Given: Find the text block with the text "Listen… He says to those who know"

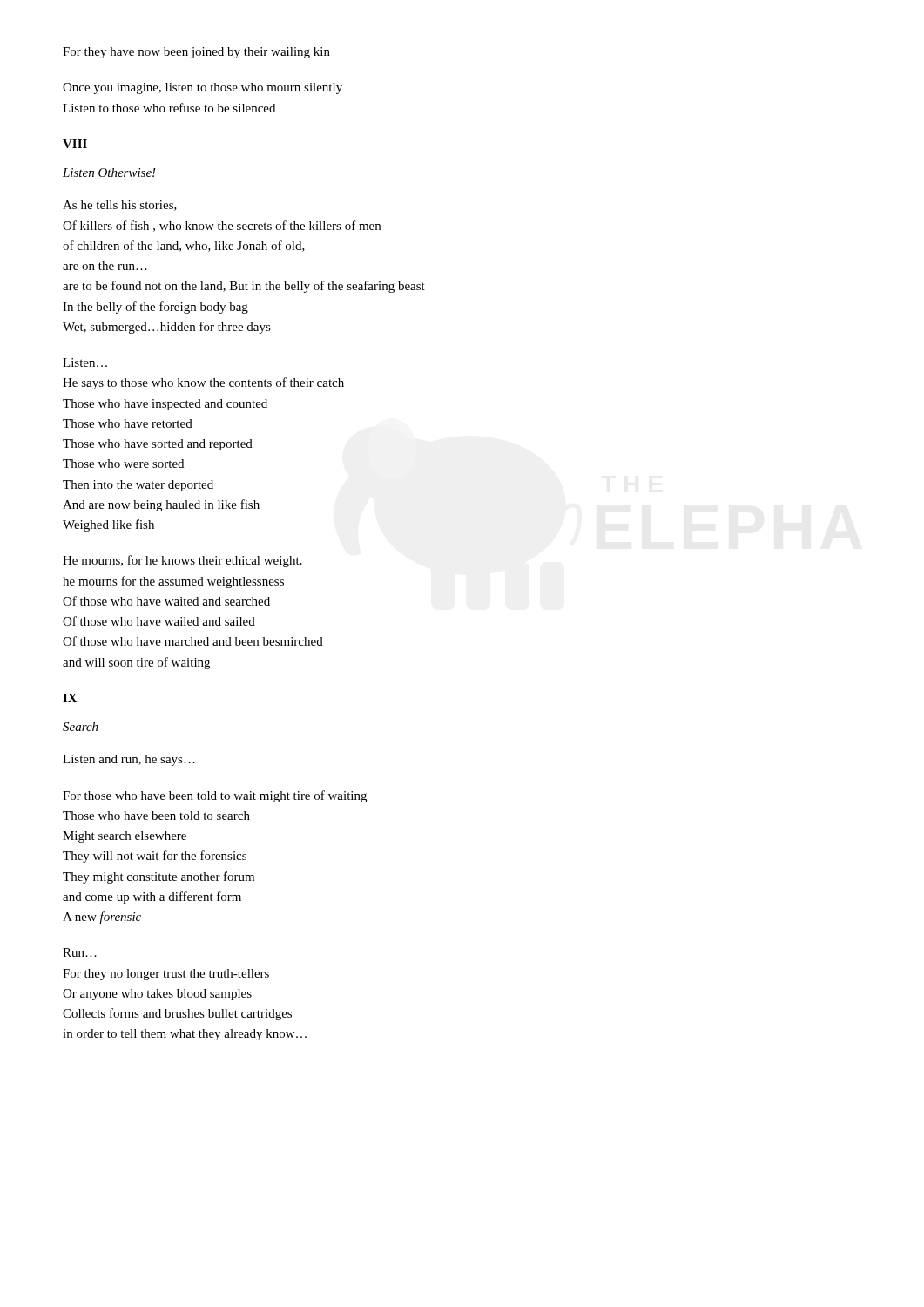Looking at the screenshot, I should (x=85, y=362).
